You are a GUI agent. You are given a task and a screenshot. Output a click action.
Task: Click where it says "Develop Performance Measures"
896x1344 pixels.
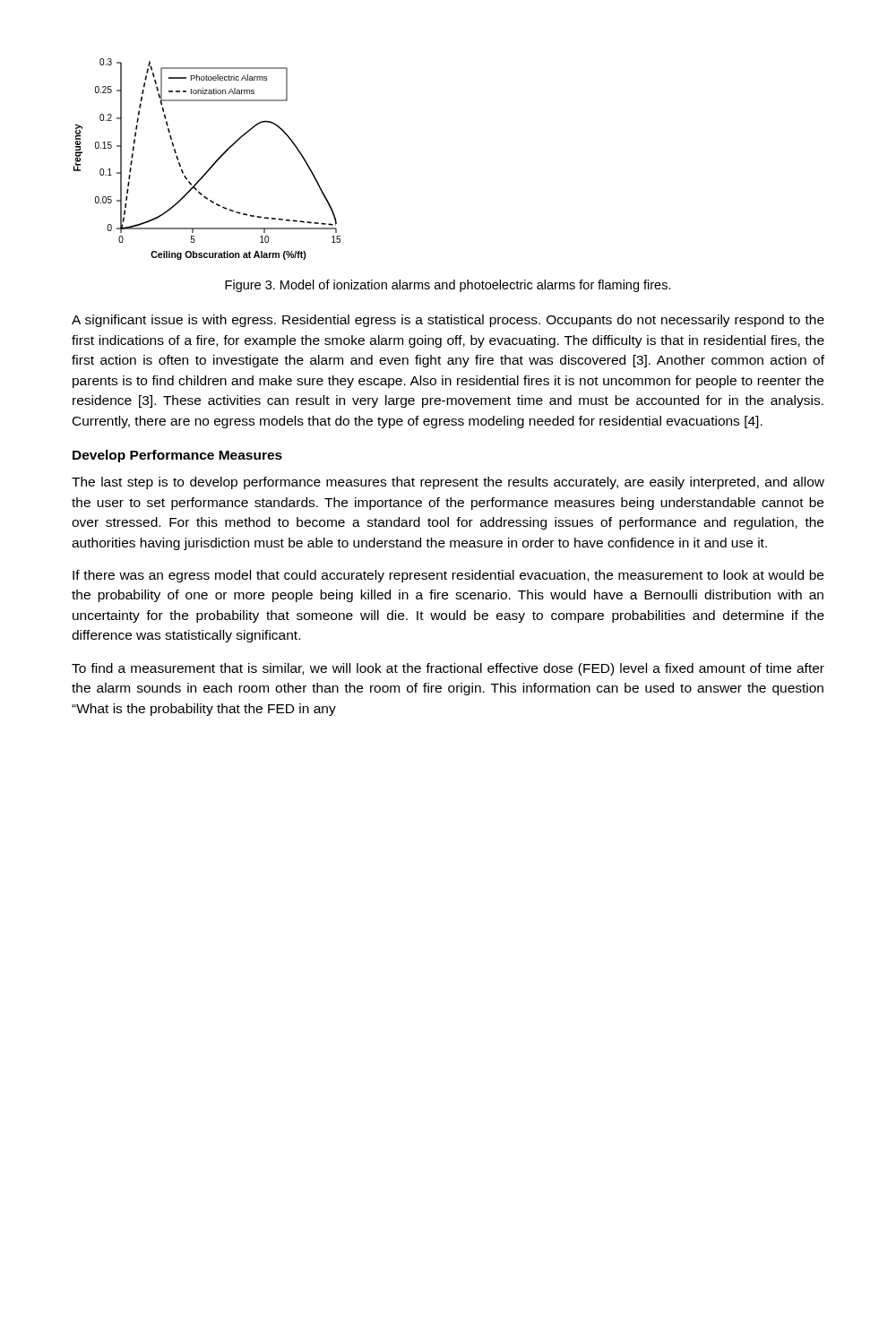tap(177, 455)
